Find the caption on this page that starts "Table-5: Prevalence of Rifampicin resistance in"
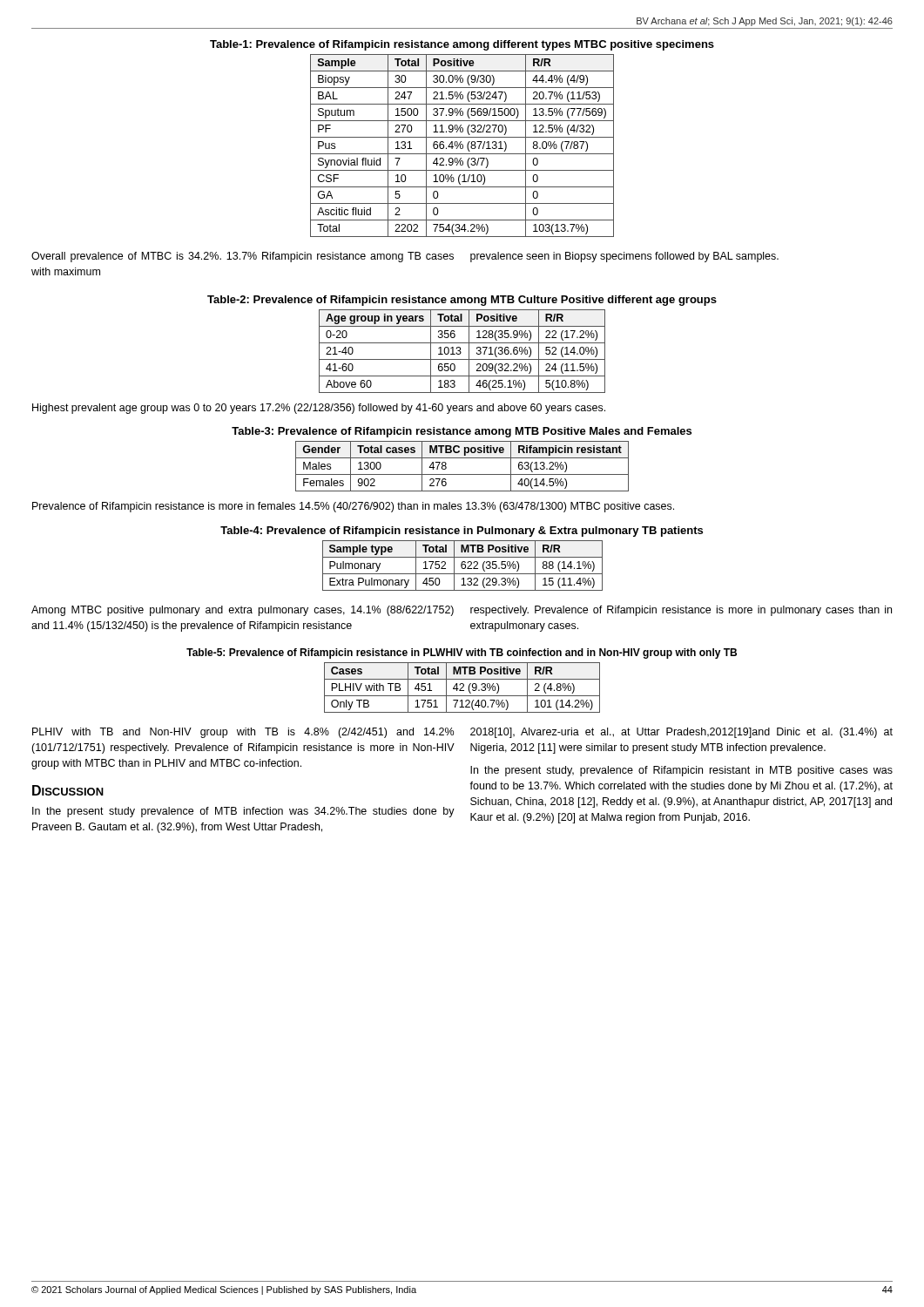The width and height of the screenshot is (924, 1307). tap(462, 652)
